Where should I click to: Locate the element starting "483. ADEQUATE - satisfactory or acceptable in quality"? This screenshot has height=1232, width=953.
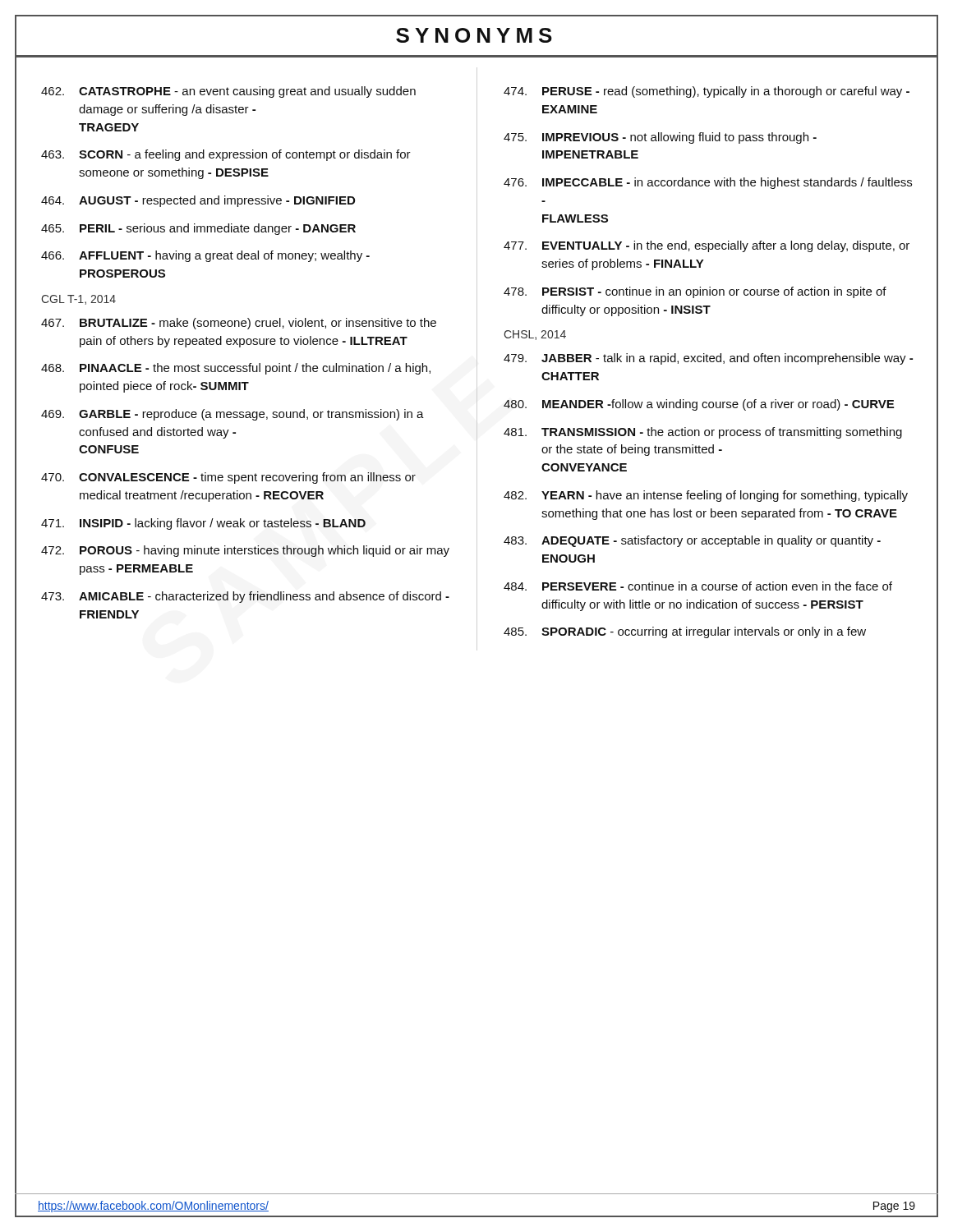709,549
